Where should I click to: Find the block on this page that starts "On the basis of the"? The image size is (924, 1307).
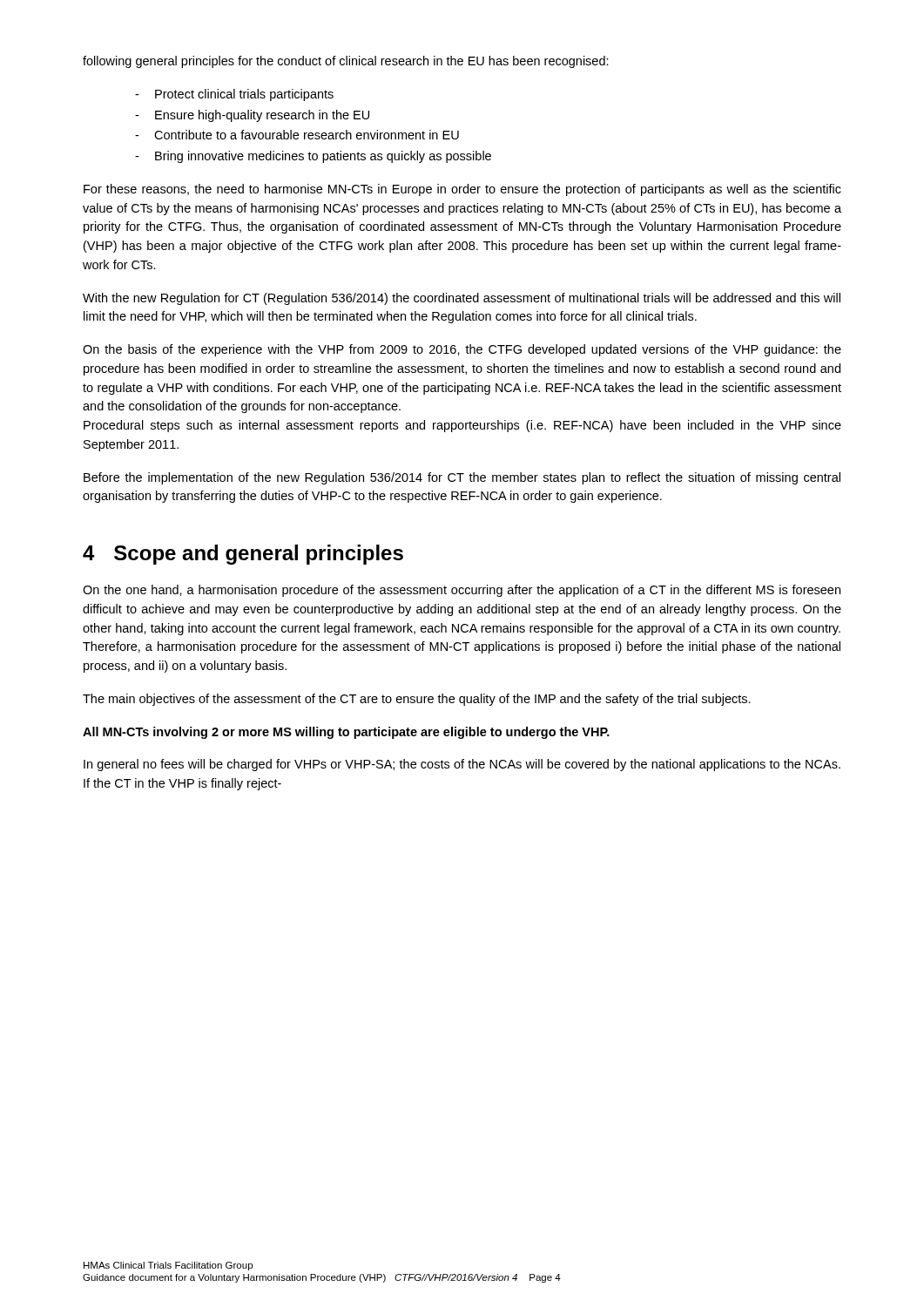462,397
